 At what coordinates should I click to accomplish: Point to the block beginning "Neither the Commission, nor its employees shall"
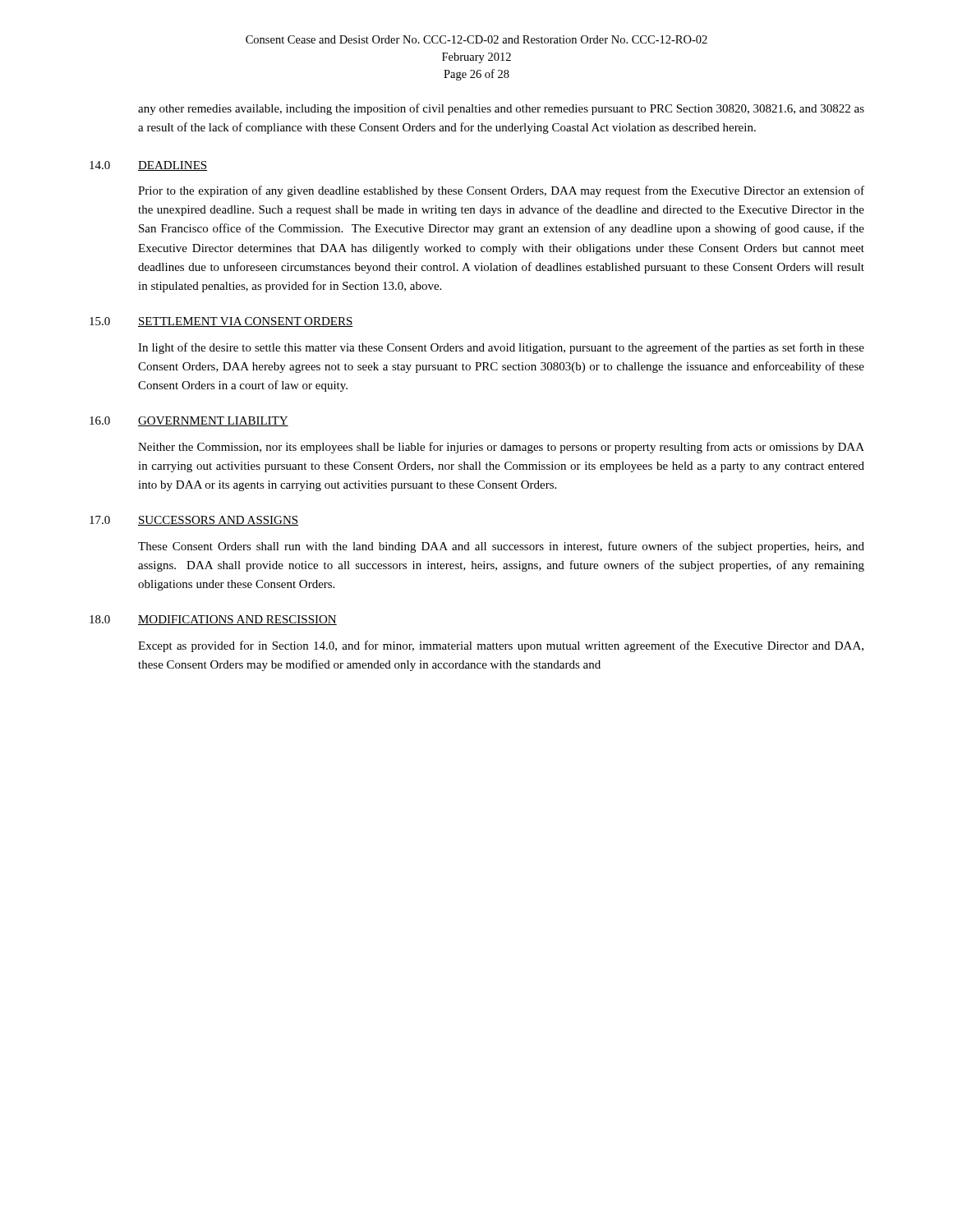(501, 466)
